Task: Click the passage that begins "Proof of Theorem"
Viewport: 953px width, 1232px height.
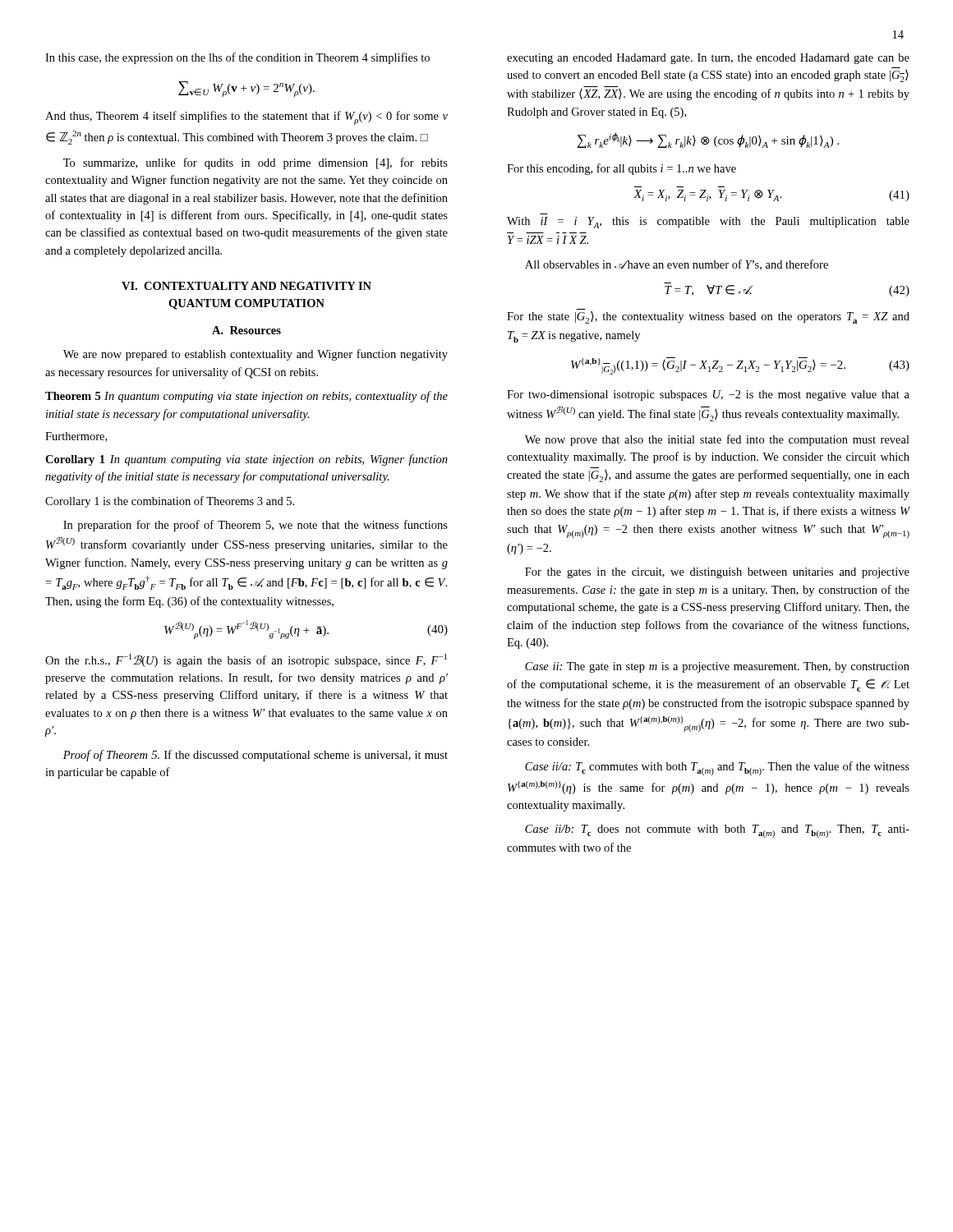Action: (246, 764)
